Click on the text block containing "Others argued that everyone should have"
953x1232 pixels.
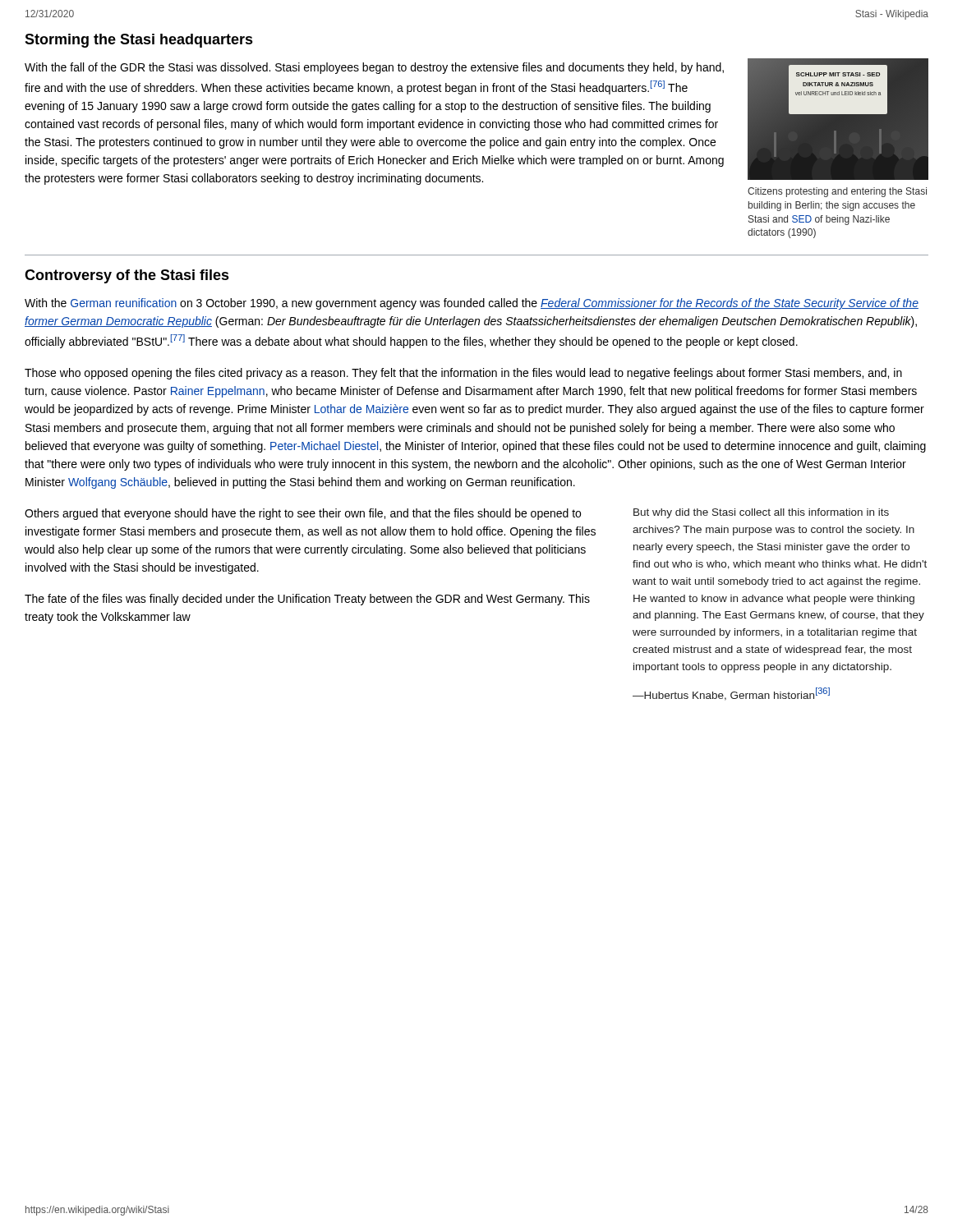pyautogui.click(x=310, y=541)
